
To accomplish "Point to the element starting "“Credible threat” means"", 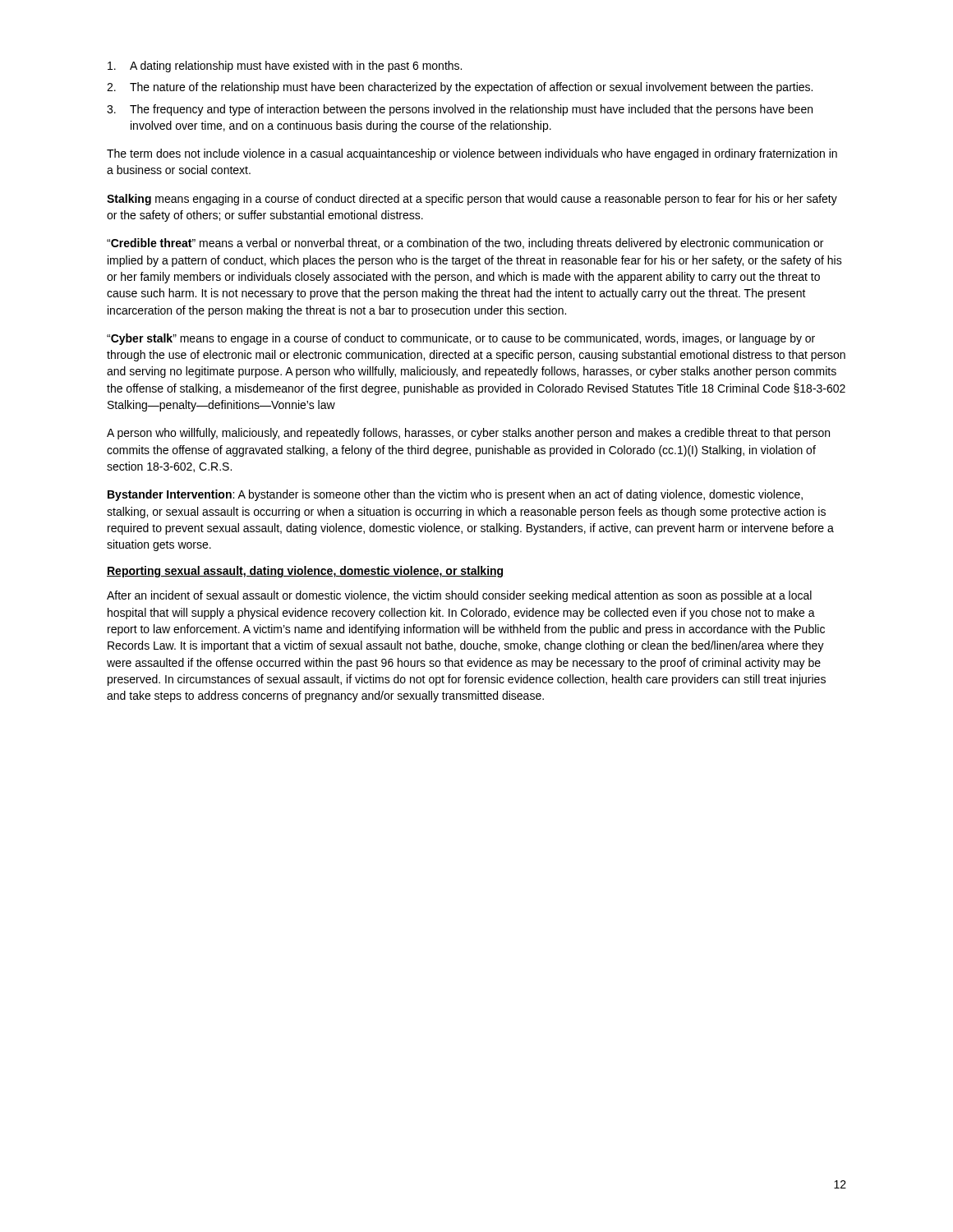I will point(474,277).
